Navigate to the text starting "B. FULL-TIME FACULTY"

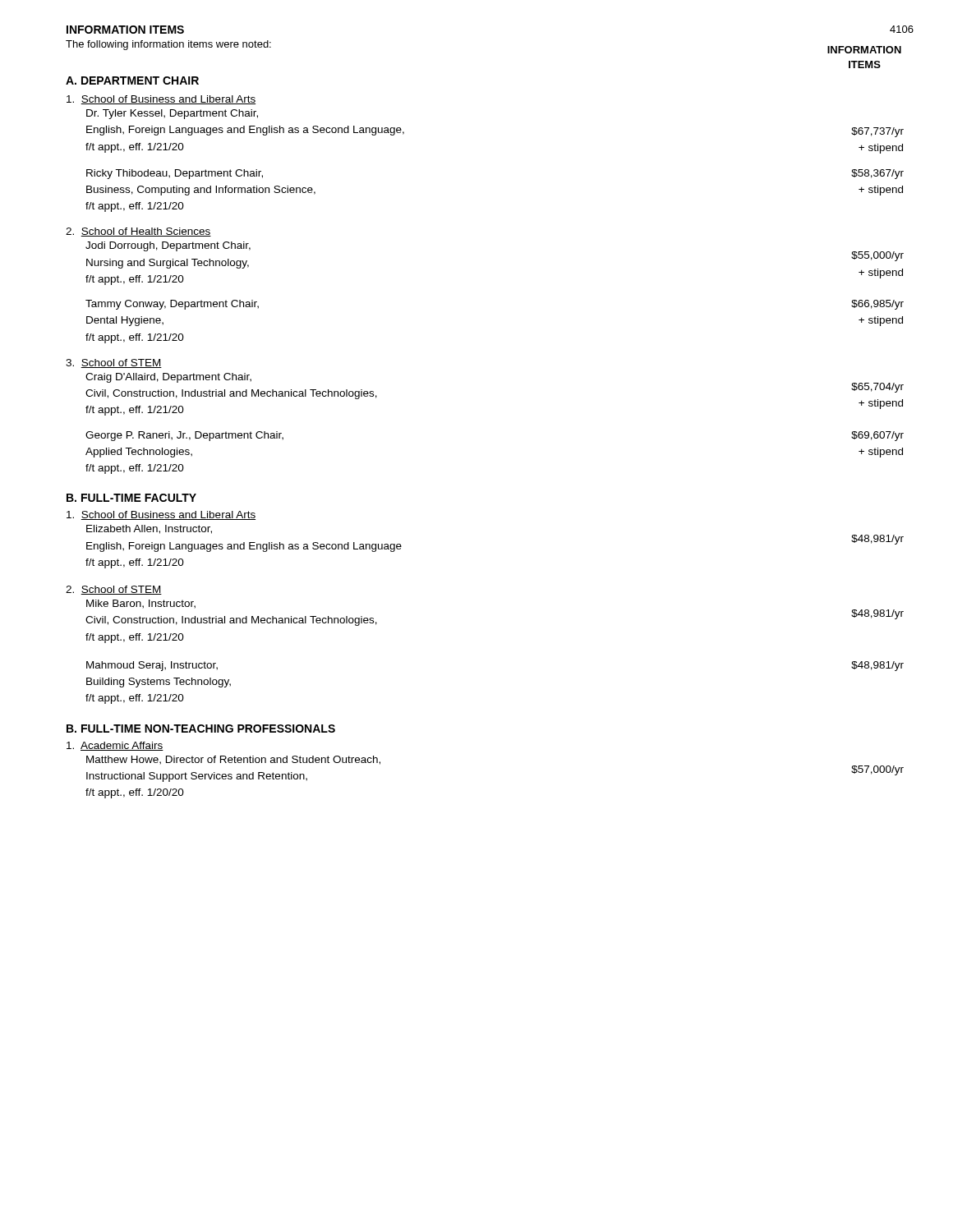click(131, 498)
